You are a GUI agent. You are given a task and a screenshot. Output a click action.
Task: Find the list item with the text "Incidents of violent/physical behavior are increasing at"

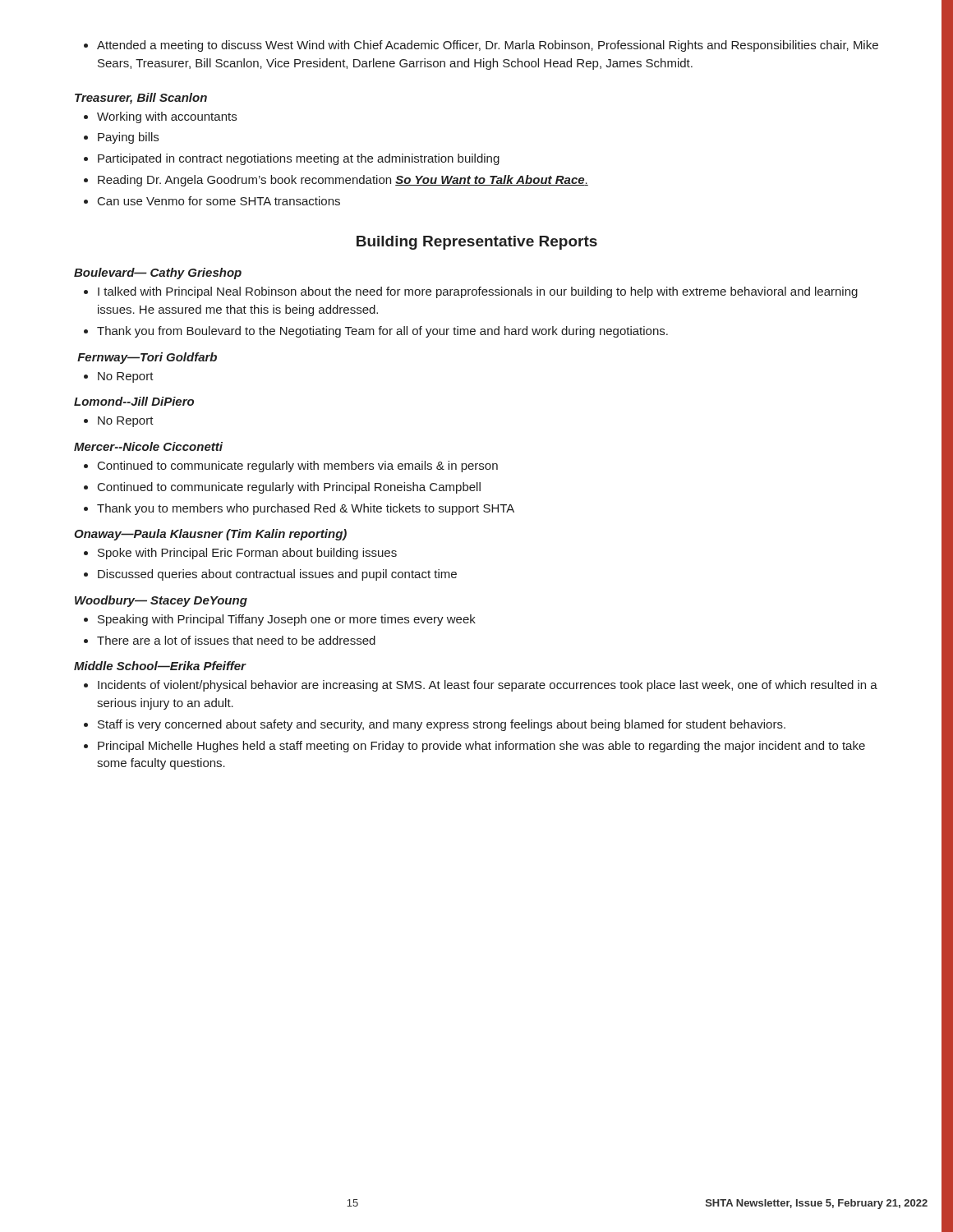coord(488,694)
